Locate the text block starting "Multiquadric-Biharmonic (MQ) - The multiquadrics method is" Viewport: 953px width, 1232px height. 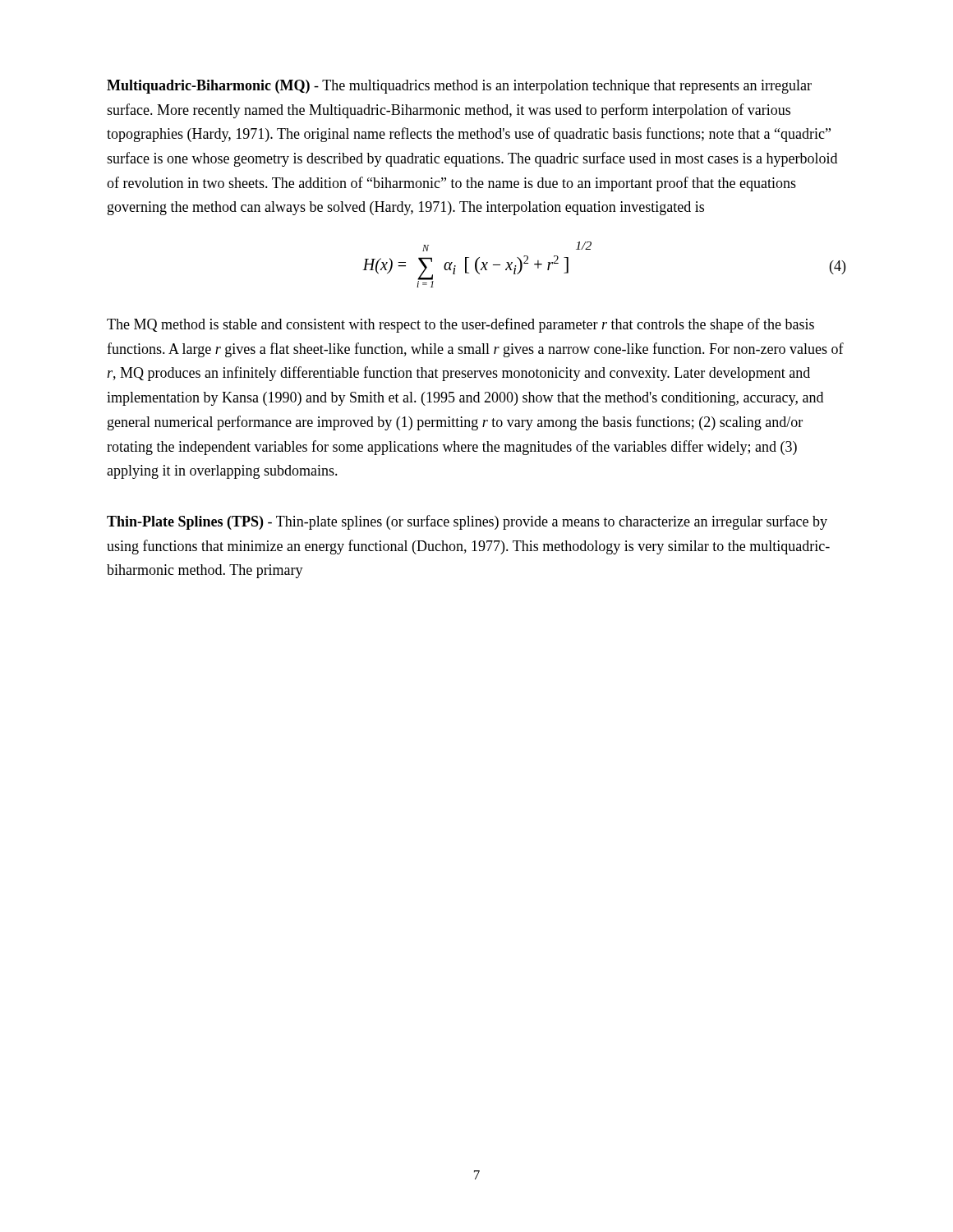(472, 146)
